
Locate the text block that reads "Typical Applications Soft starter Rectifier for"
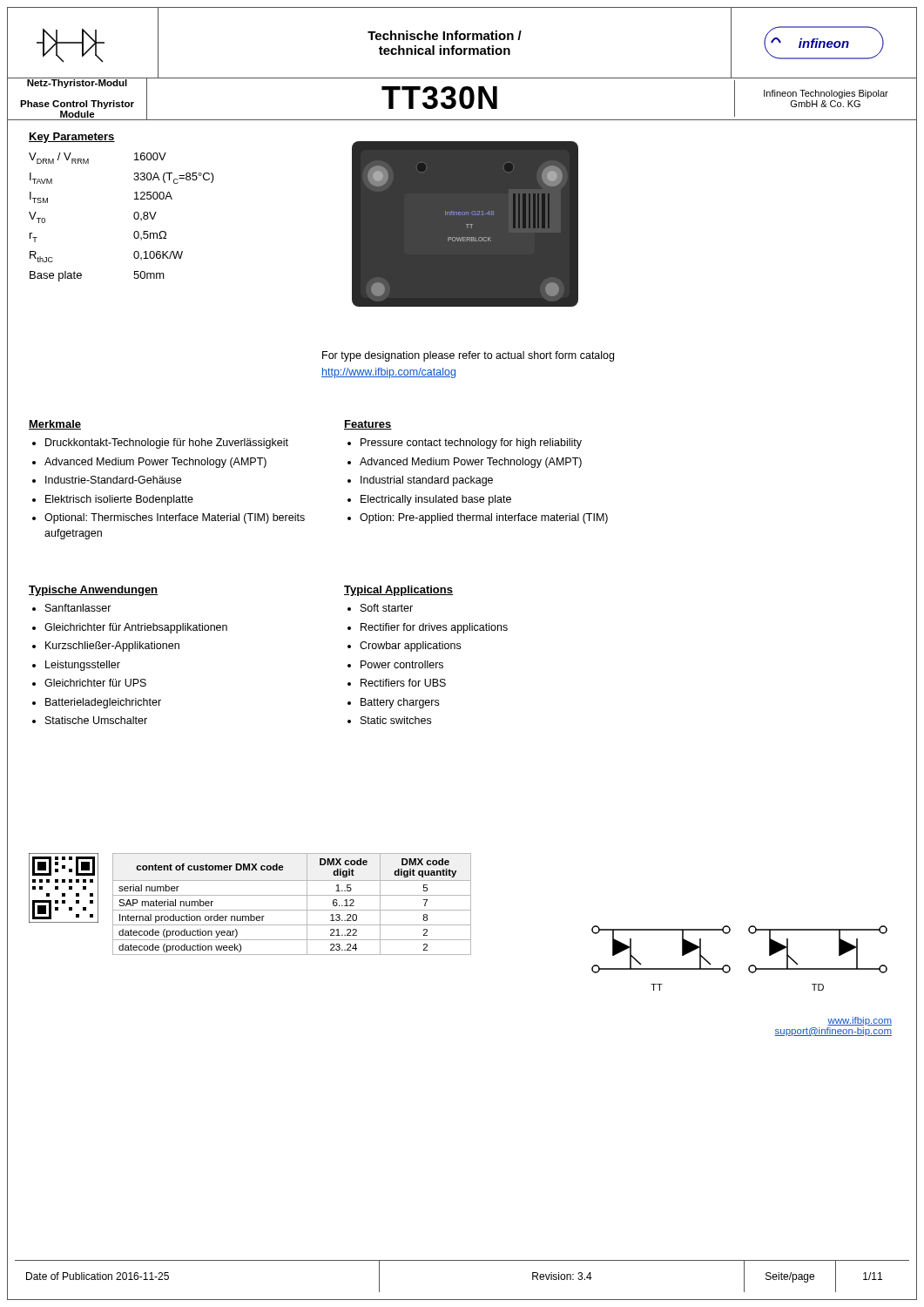[x=398, y=591]
